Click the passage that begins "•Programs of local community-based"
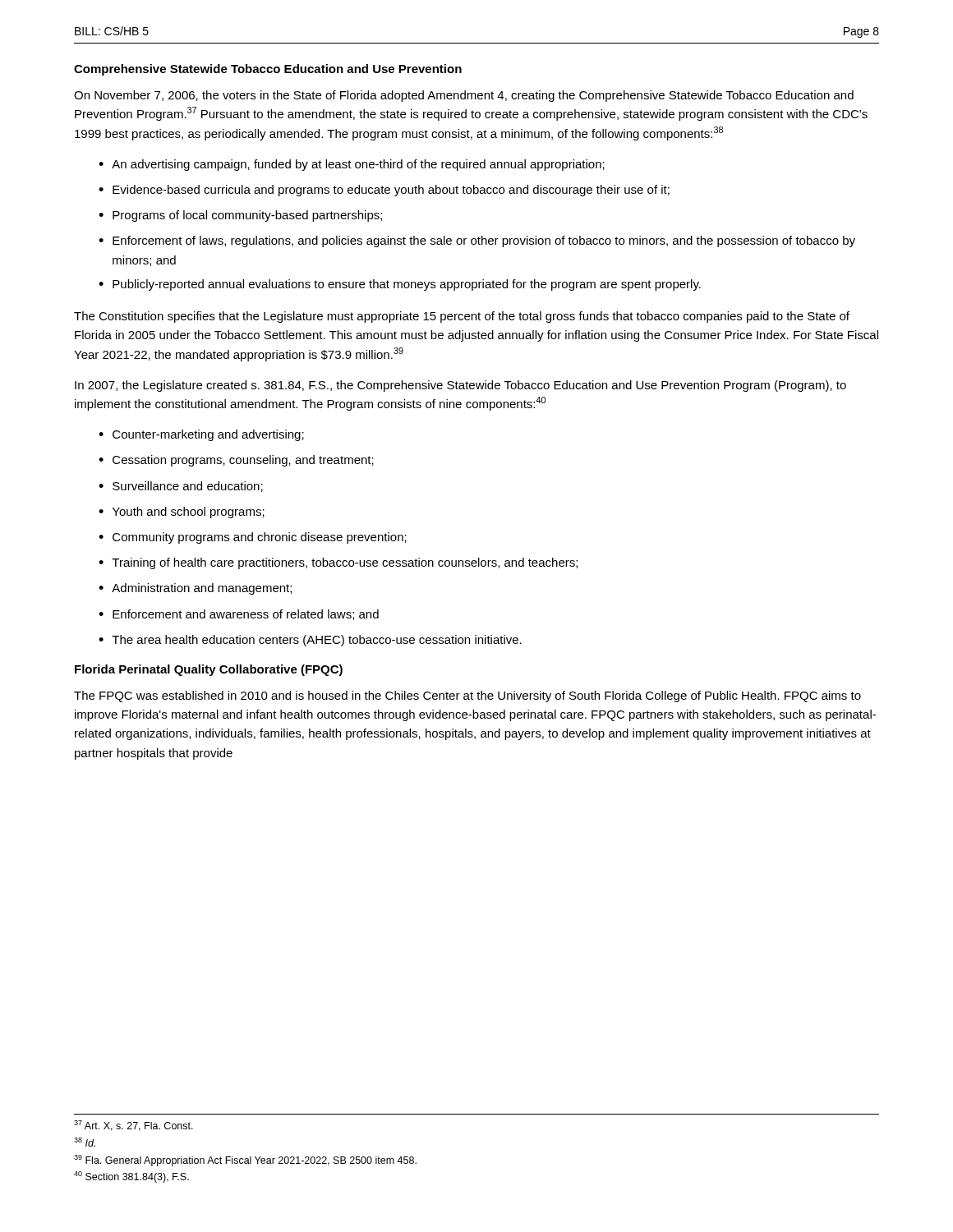Screen dimensions: 1232x953 [x=240, y=216]
